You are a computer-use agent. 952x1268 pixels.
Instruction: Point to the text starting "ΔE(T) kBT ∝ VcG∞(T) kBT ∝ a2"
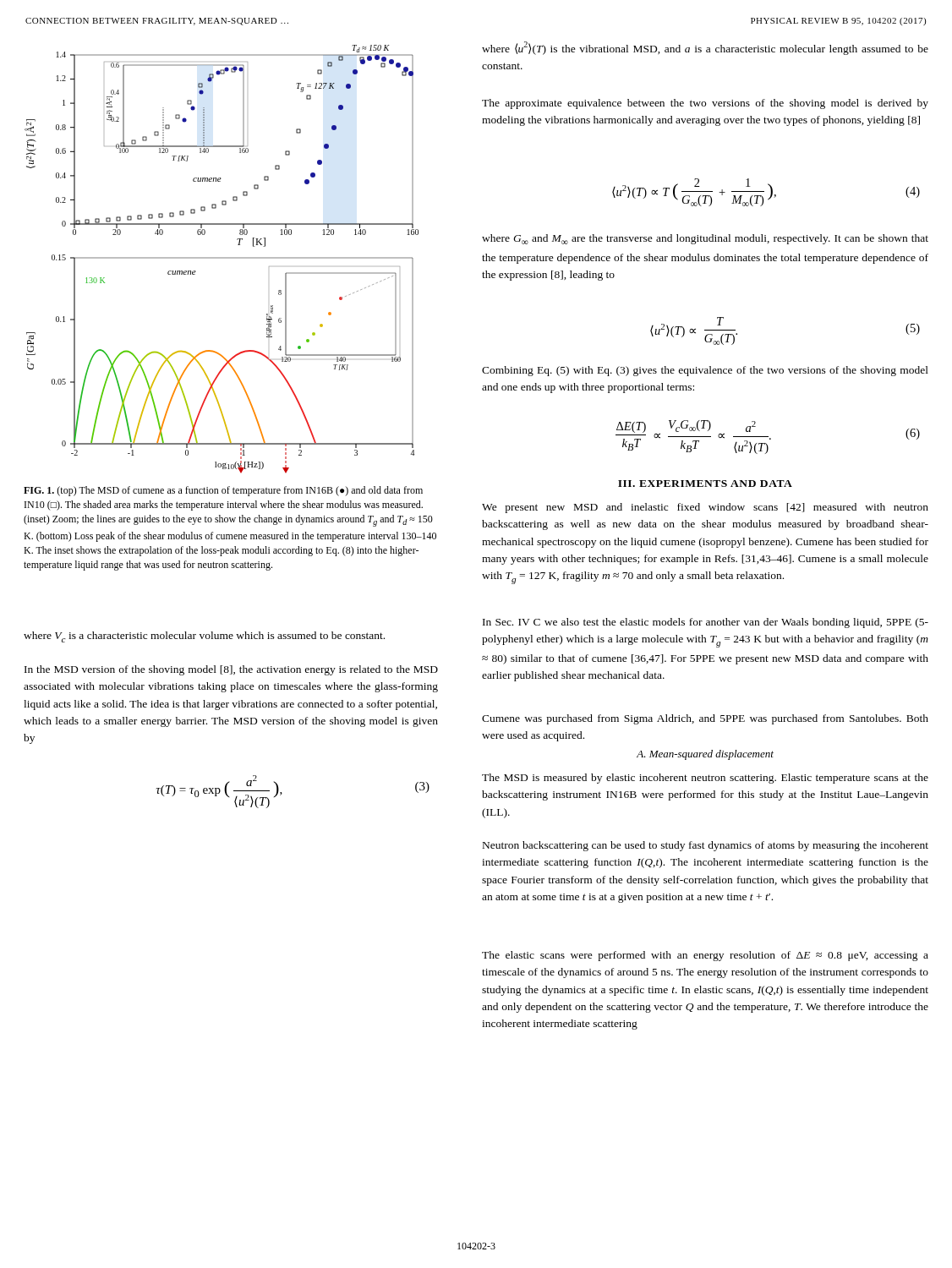click(768, 437)
